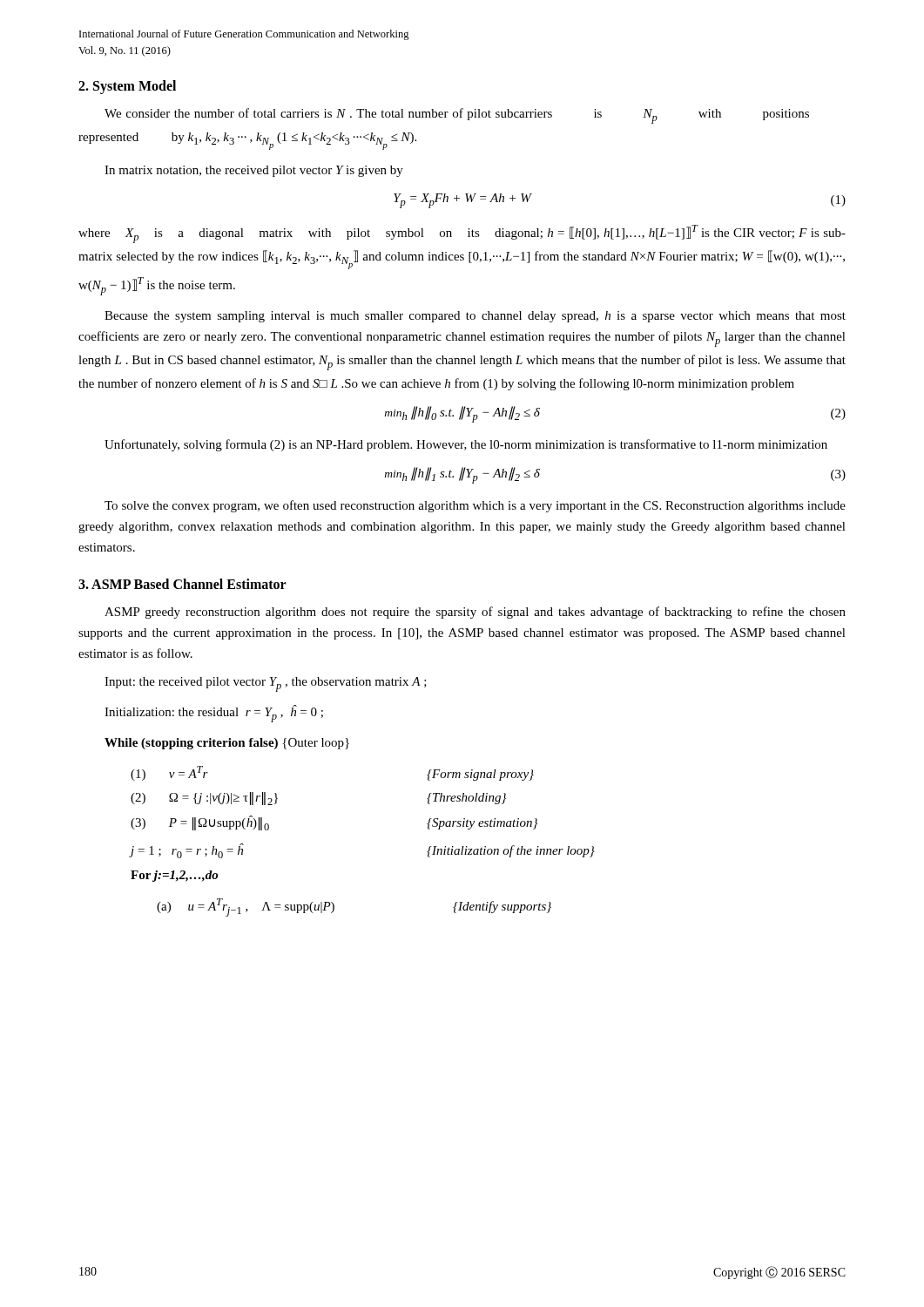Viewport: 924px width, 1307px height.
Task: Find "While (stopping criterion false) {Outer loop}" on this page
Action: click(227, 742)
